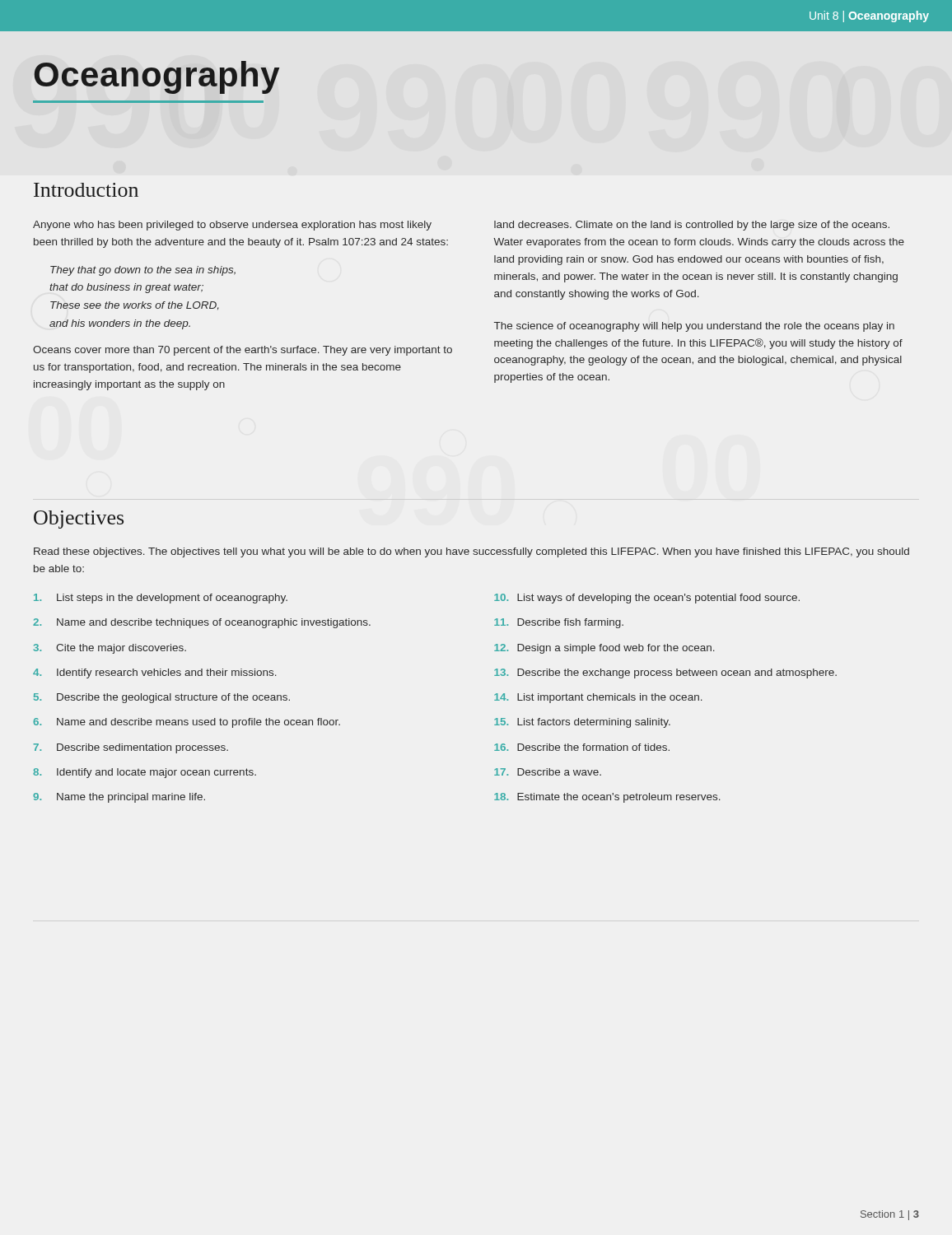Find the block on this page that starts "3. Cite the"
952x1235 pixels.
(110, 649)
